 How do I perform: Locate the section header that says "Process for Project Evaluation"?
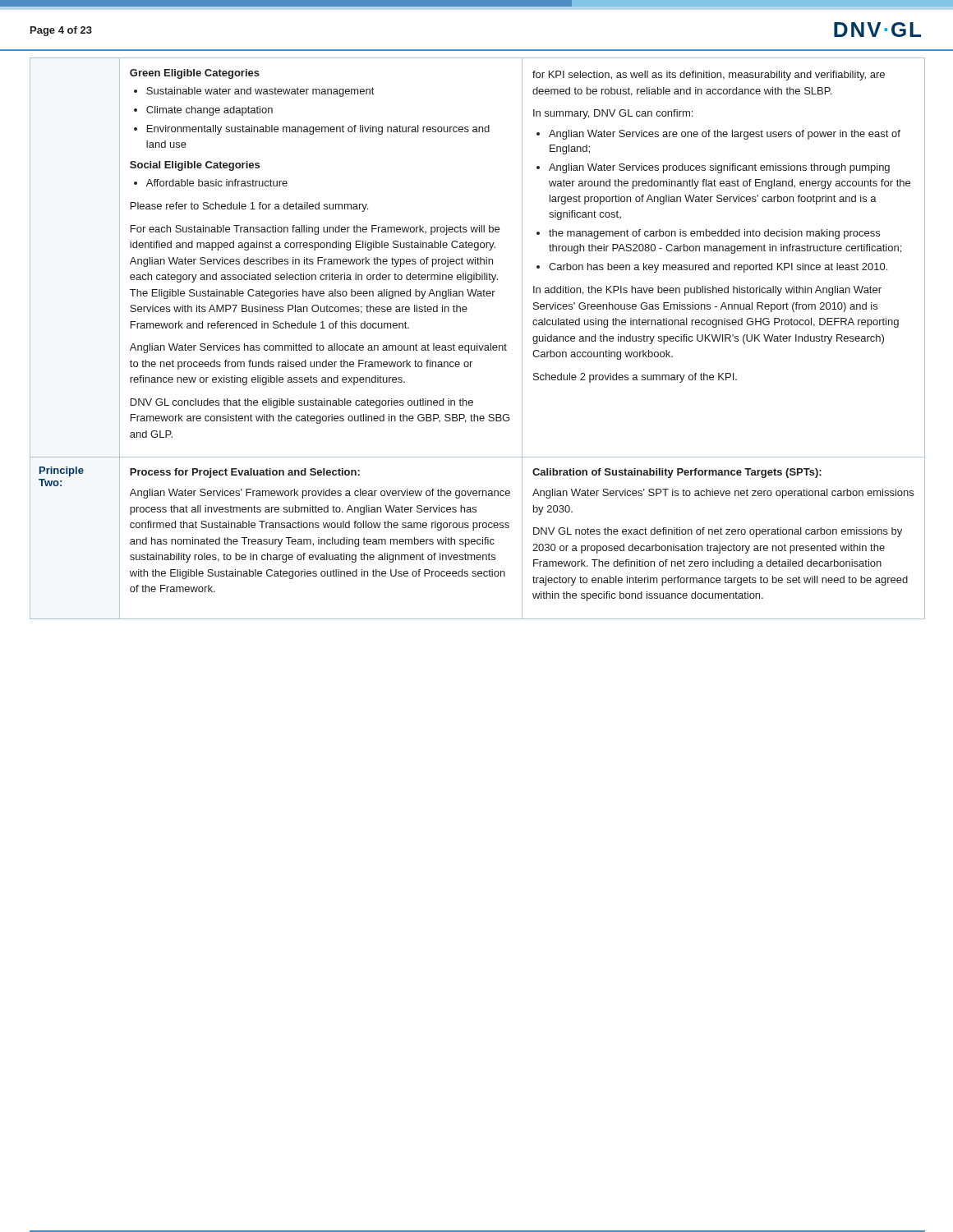245,472
